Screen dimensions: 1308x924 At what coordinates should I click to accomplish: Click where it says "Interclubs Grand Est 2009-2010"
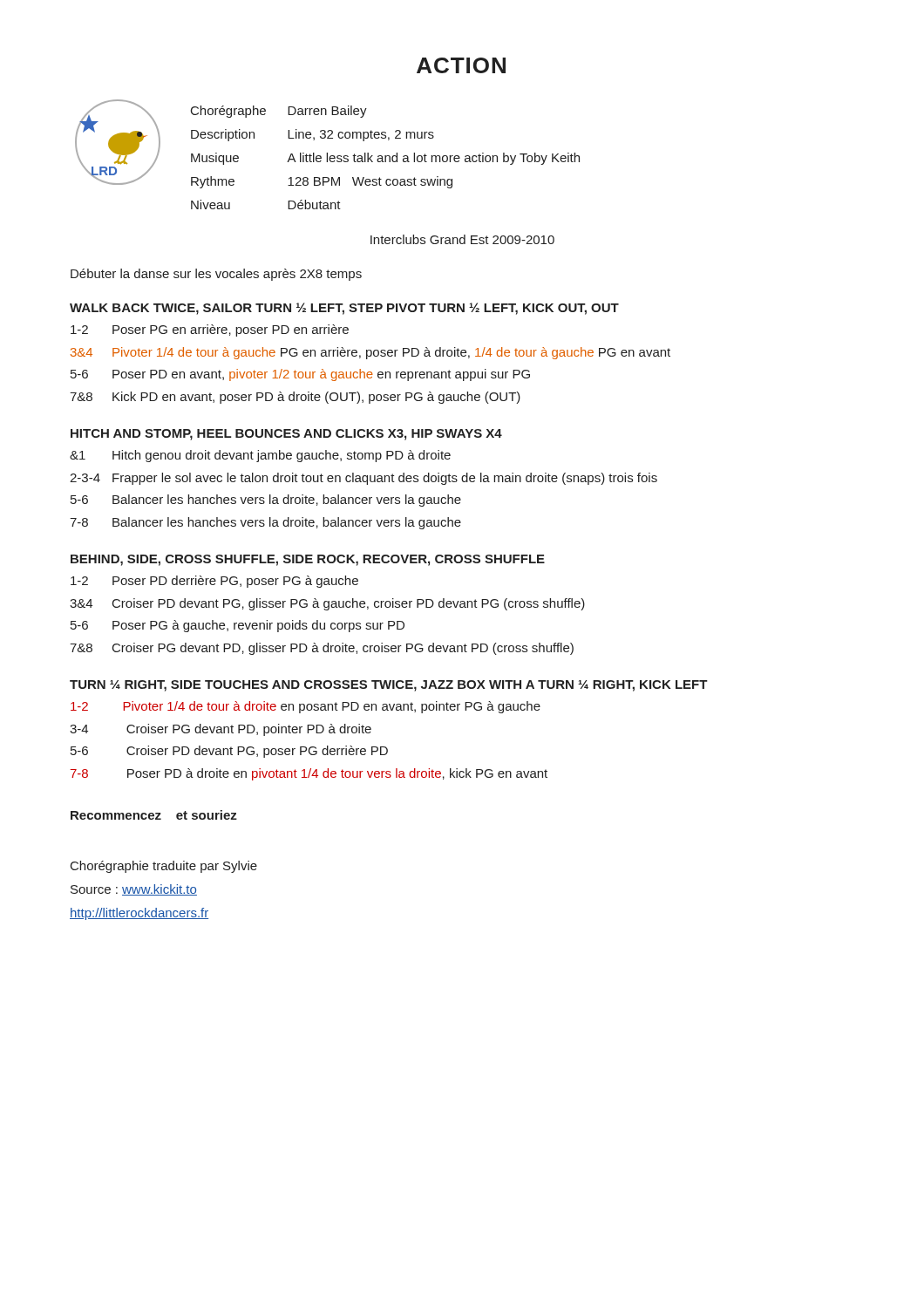point(462,239)
